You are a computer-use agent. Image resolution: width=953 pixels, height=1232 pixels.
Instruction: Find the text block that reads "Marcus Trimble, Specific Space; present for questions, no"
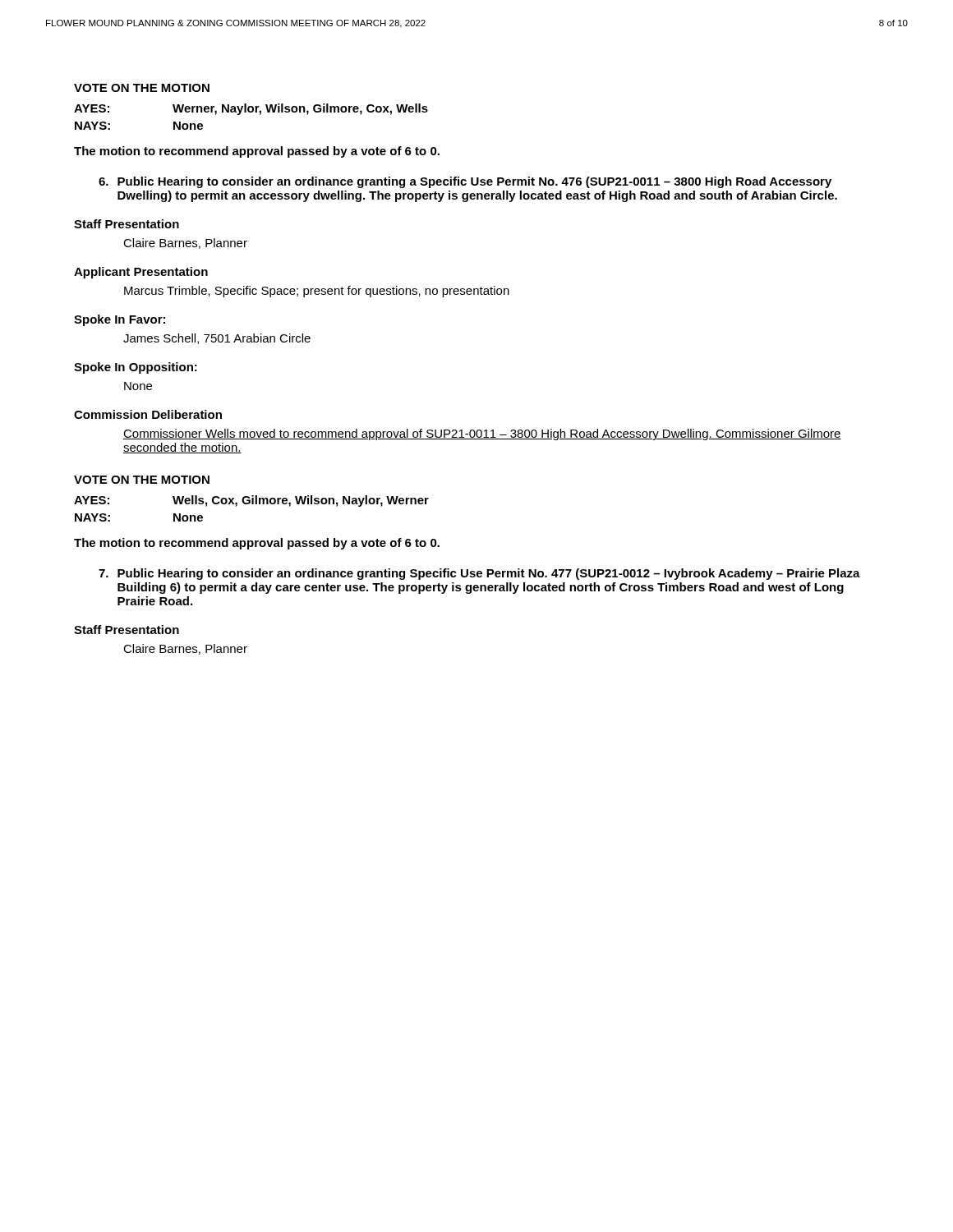pyautogui.click(x=316, y=290)
